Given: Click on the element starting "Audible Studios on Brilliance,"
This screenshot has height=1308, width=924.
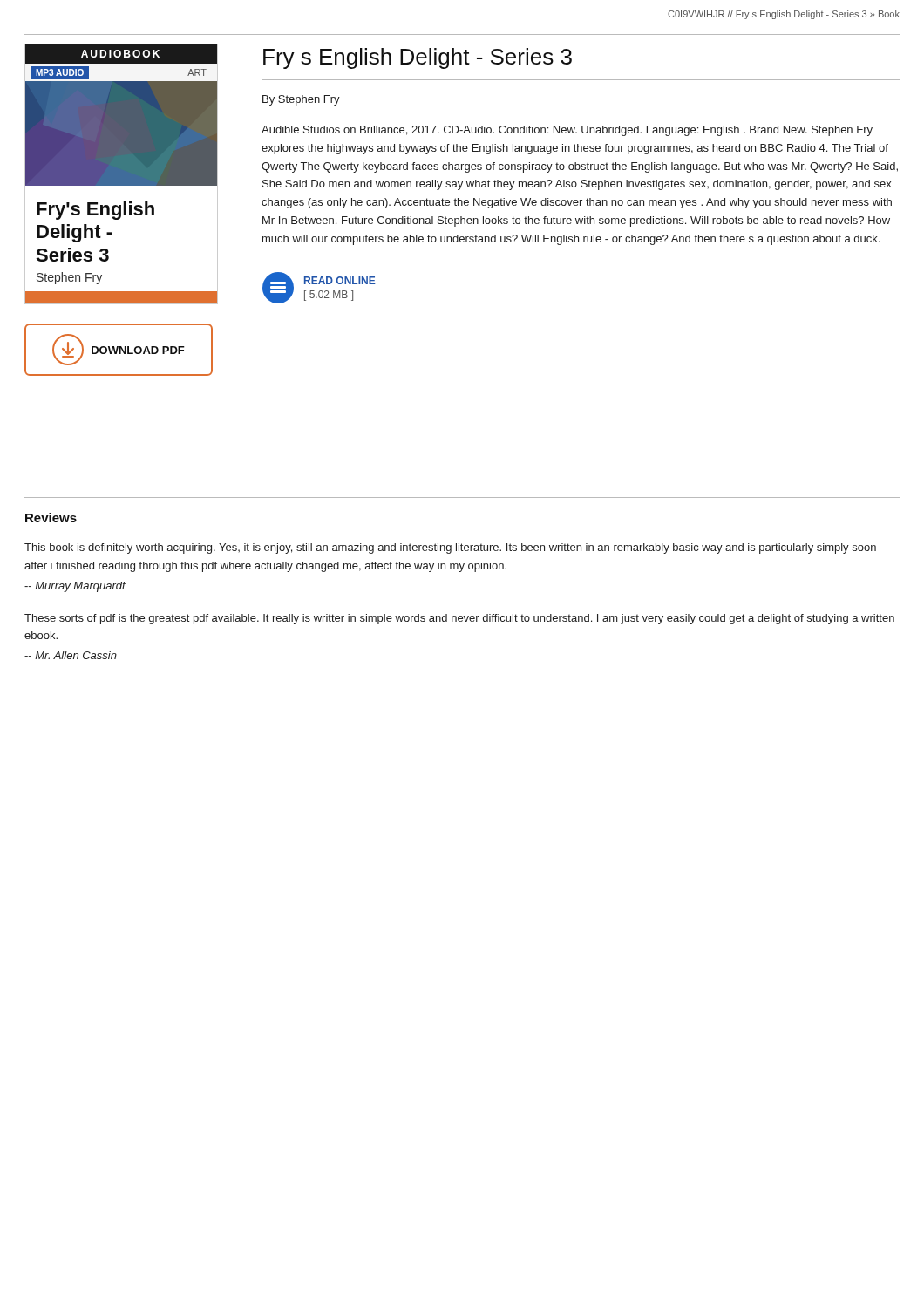Looking at the screenshot, I should tap(580, 184).
